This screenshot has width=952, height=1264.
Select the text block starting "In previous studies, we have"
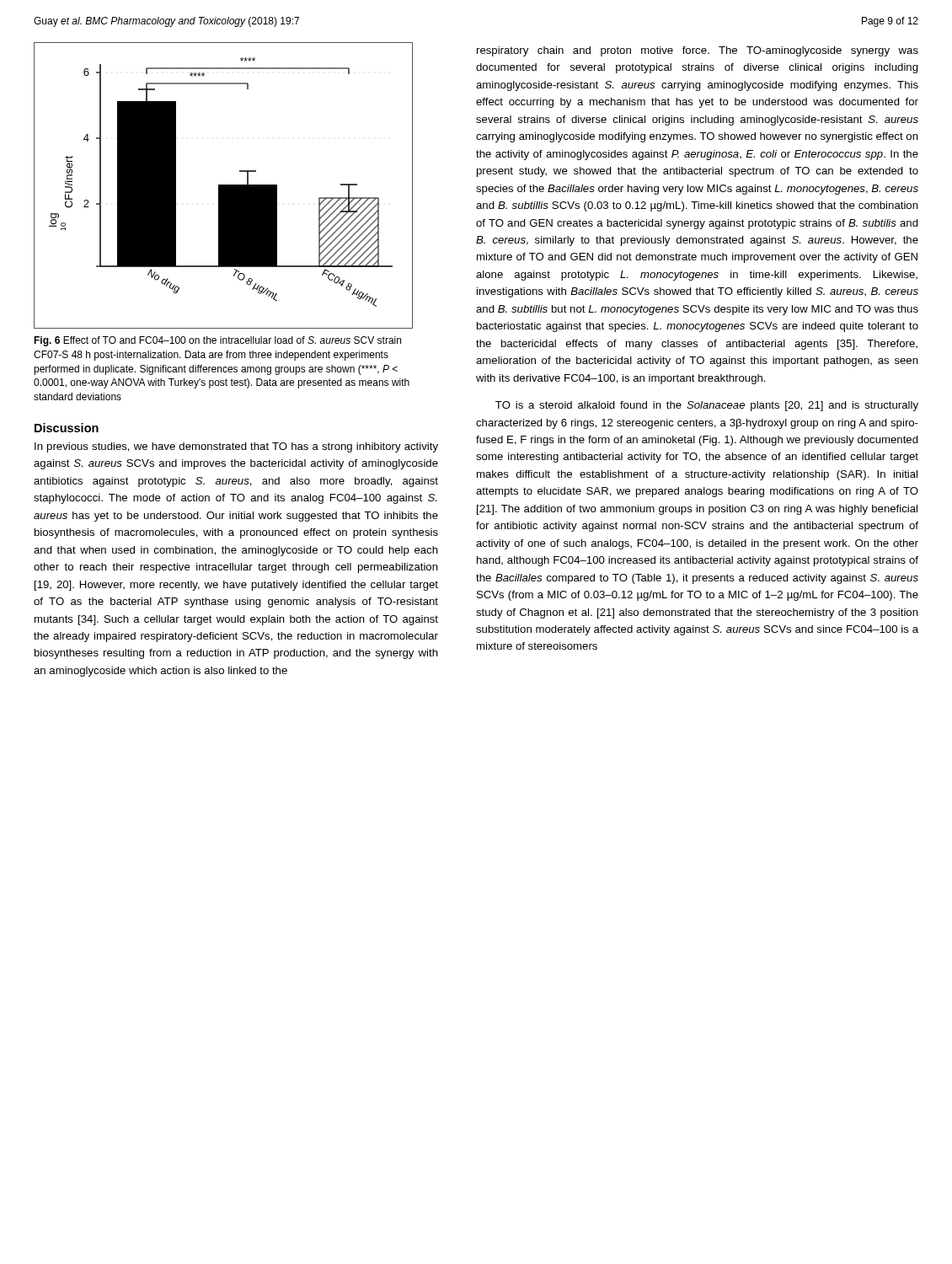point(236,558)
